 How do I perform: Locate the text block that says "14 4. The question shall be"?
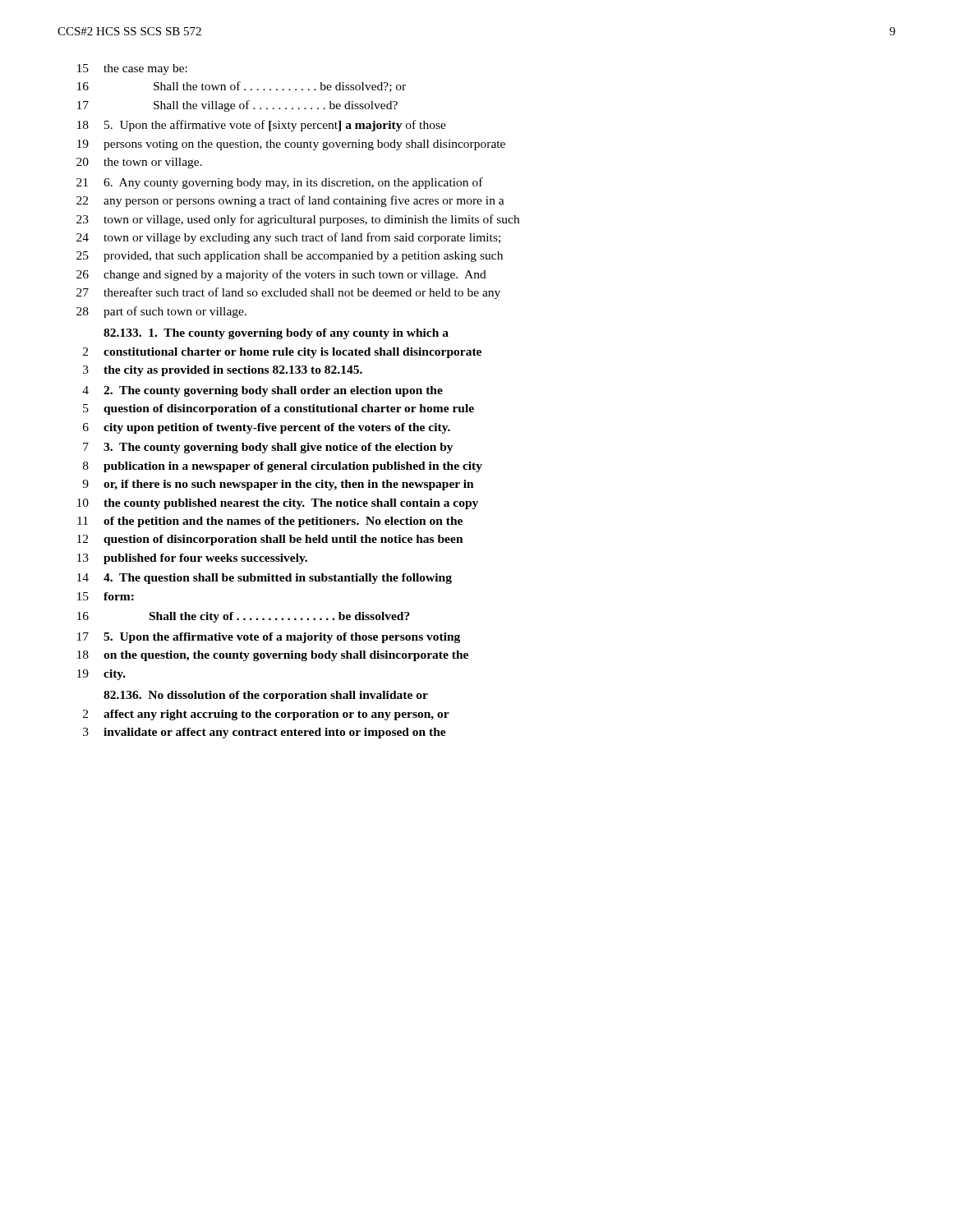(x=265, y=579)
